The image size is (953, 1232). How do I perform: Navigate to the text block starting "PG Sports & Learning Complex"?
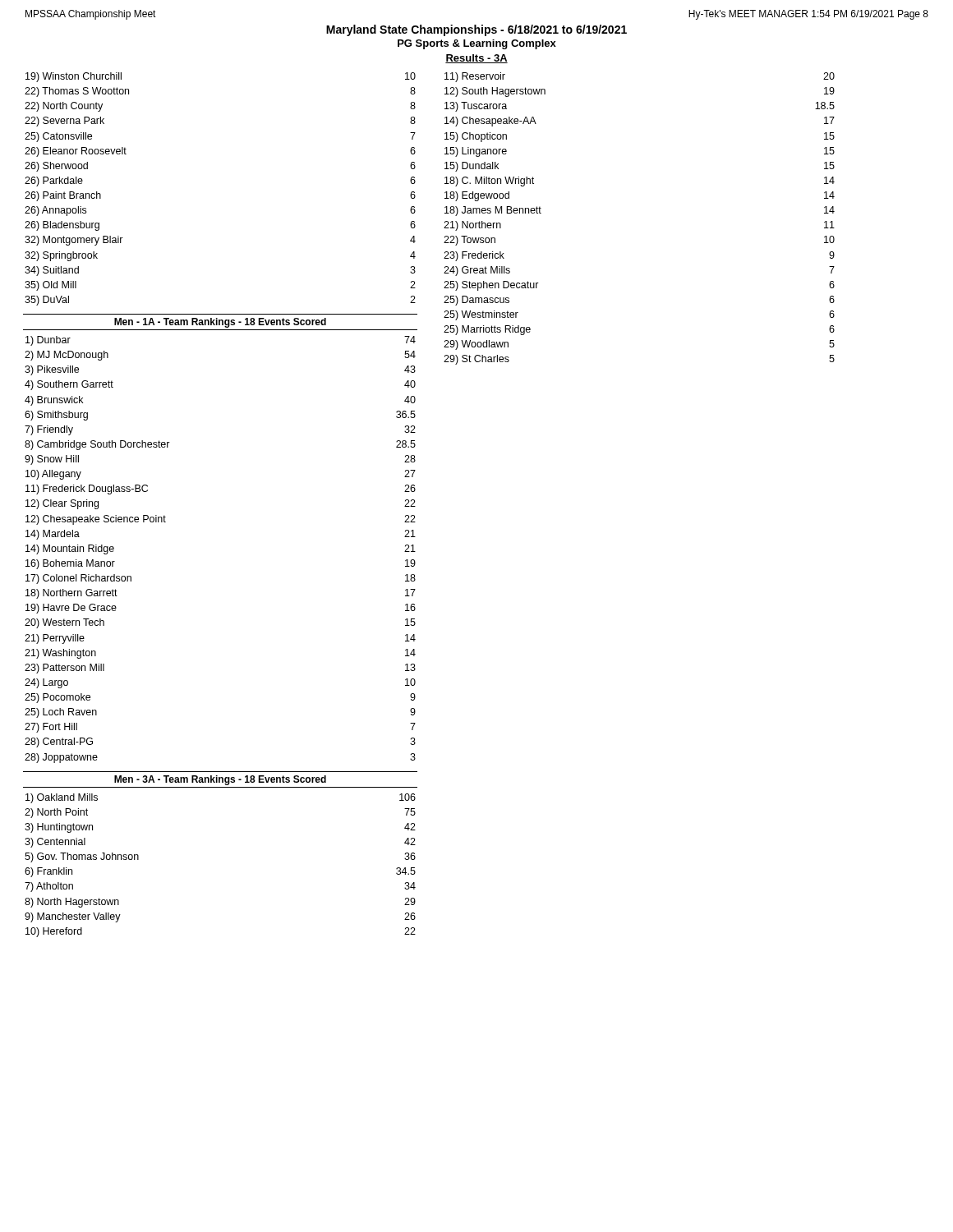pos(476,43)
